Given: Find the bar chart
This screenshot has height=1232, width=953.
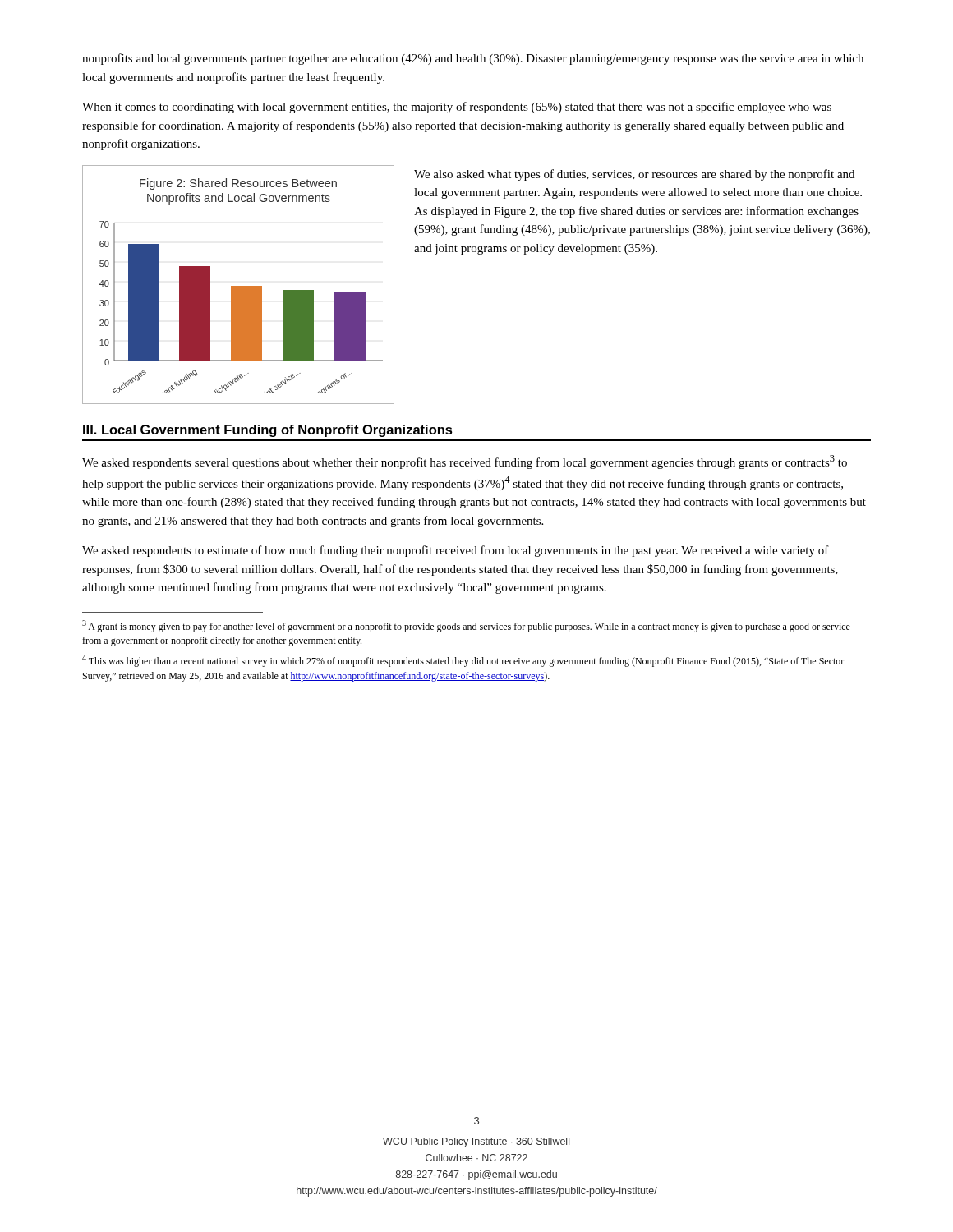Looking at the screenshot, I should pos(238,284).
